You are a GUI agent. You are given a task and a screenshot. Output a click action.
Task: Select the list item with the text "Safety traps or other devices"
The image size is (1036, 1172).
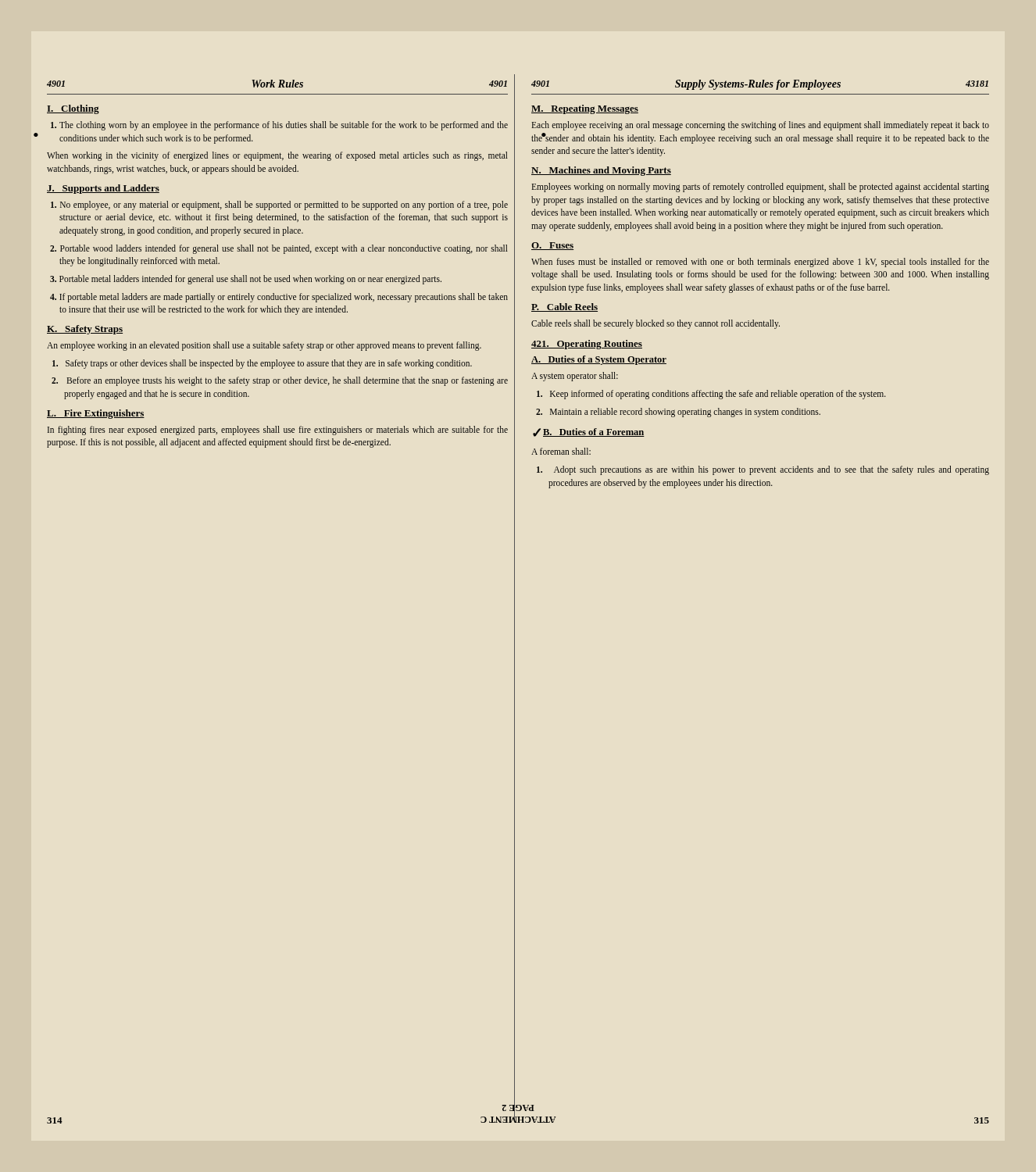[262, 363]
